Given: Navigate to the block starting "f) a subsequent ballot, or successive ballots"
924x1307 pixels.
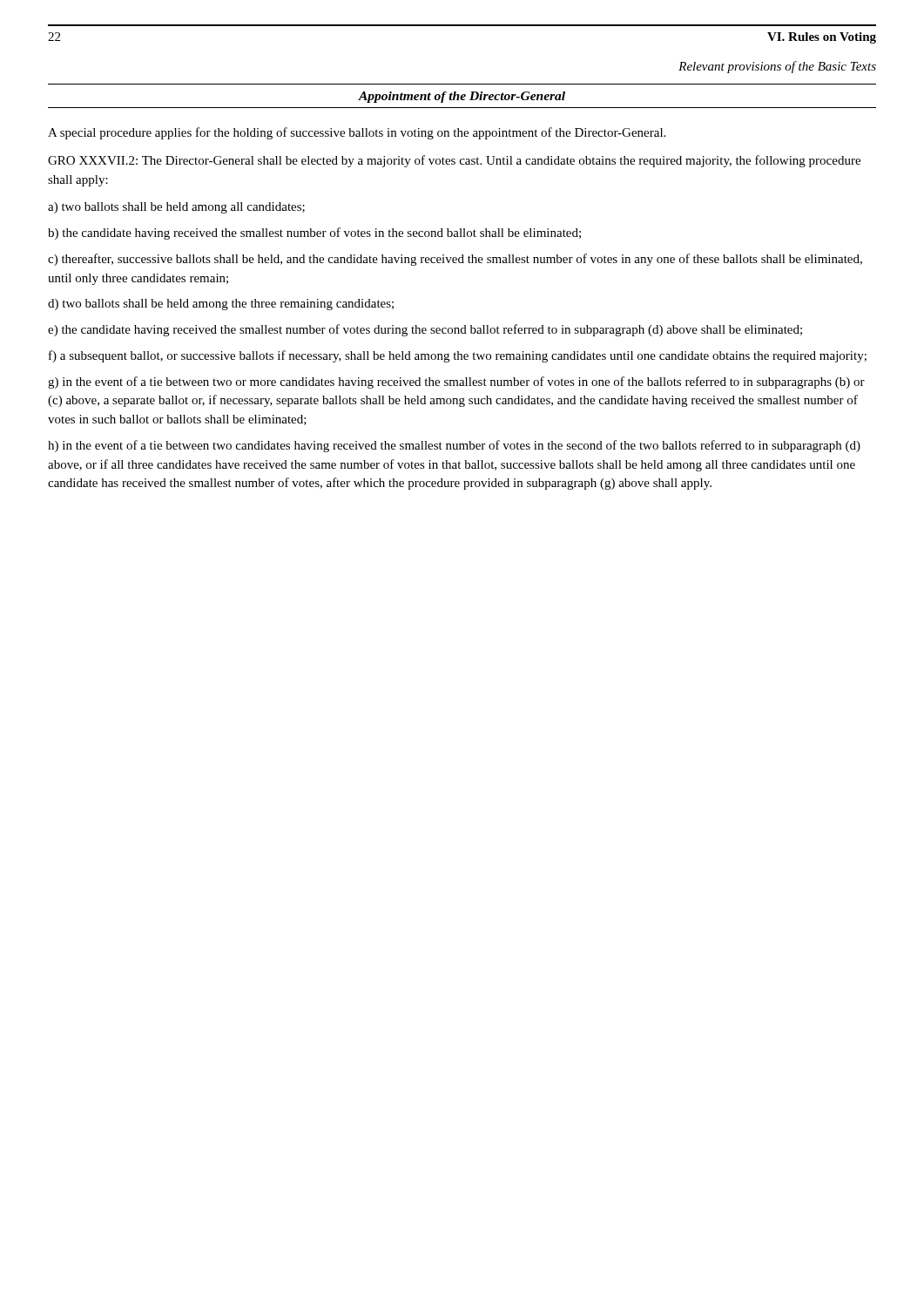Looking at the screenshot, I should pos(458,355).
